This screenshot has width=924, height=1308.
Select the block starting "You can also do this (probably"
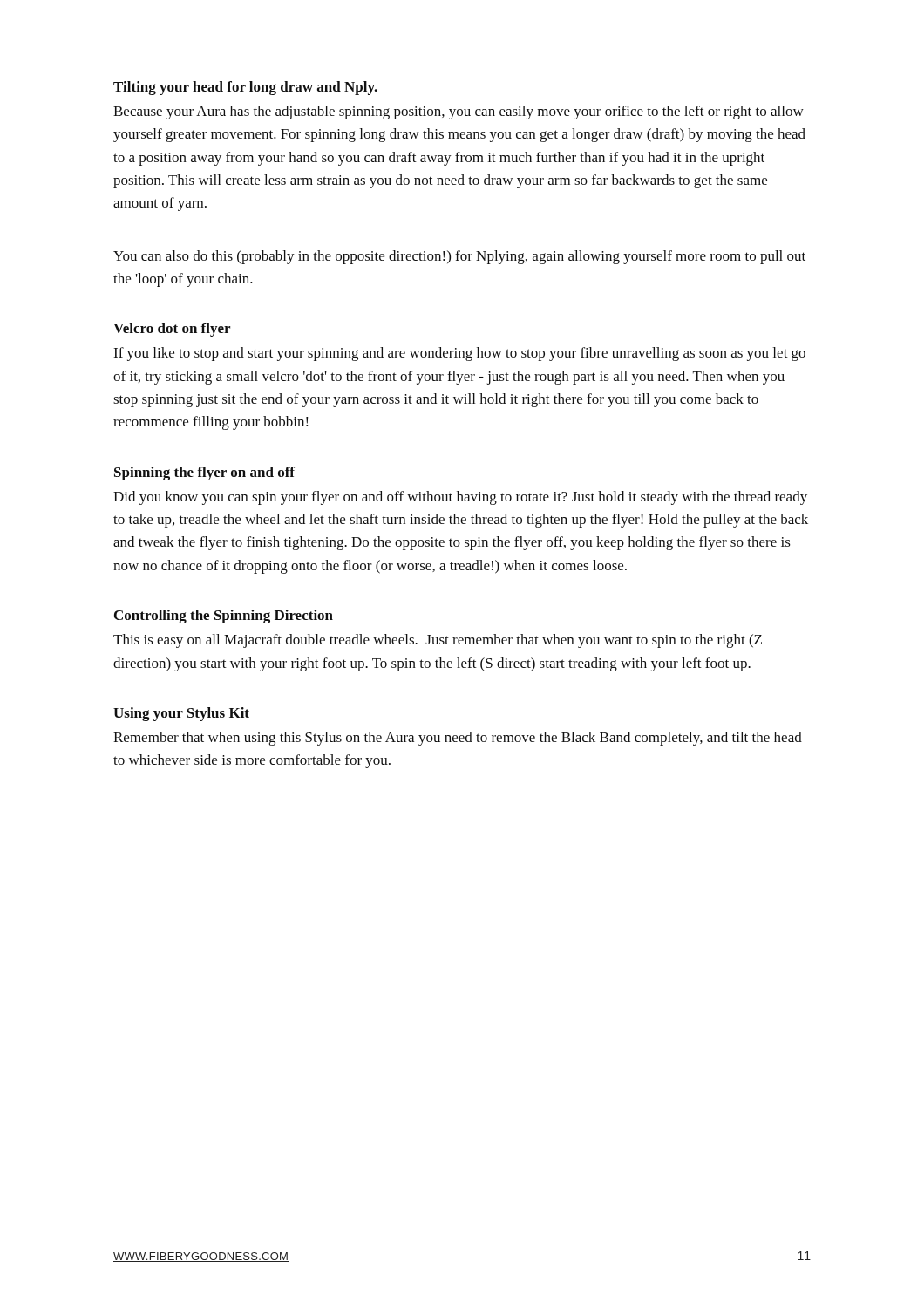[460, 267]
